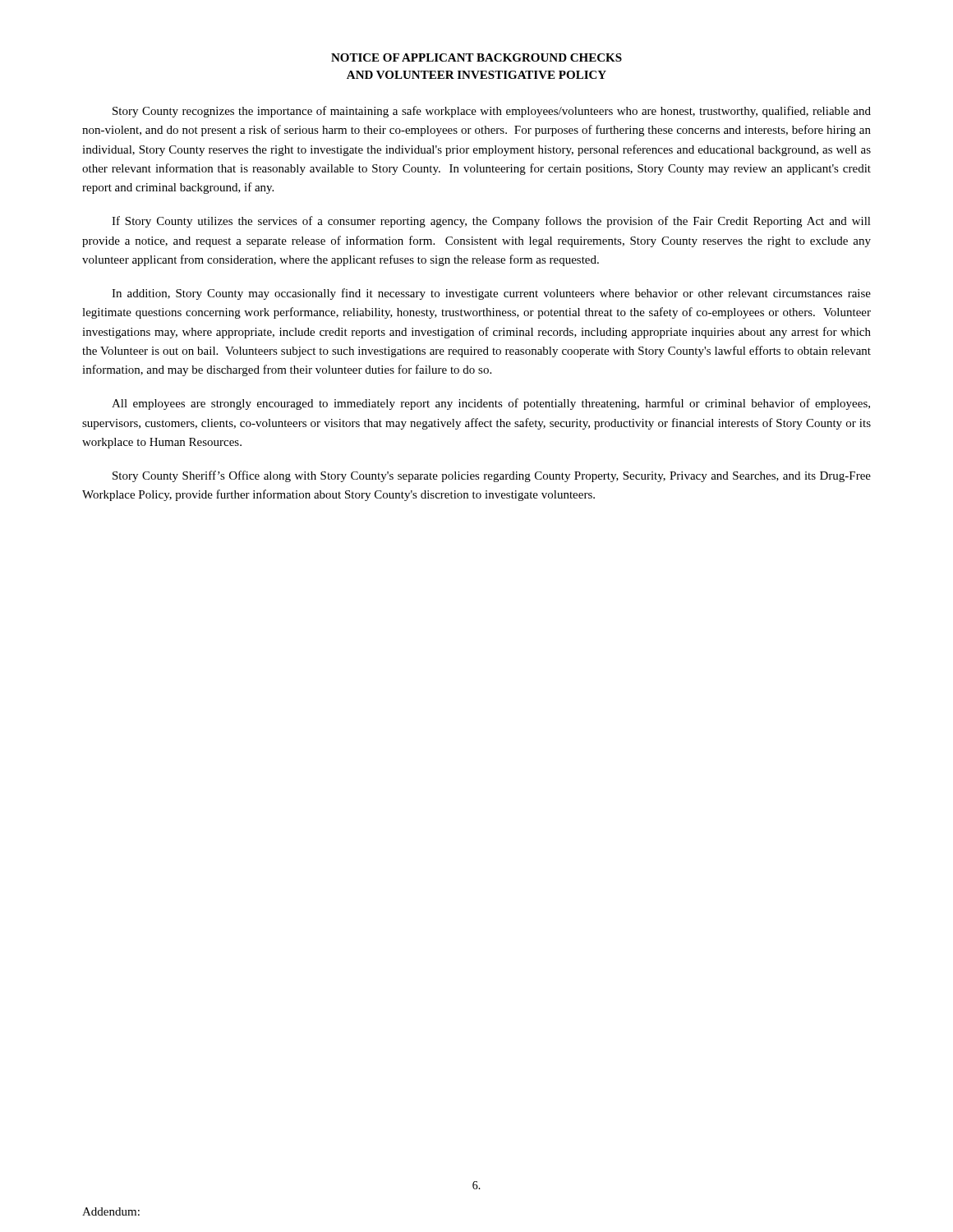953x1232 pixels.
Task: Locate the block starting "If Story County utilizes"
Action: (476, 240)
